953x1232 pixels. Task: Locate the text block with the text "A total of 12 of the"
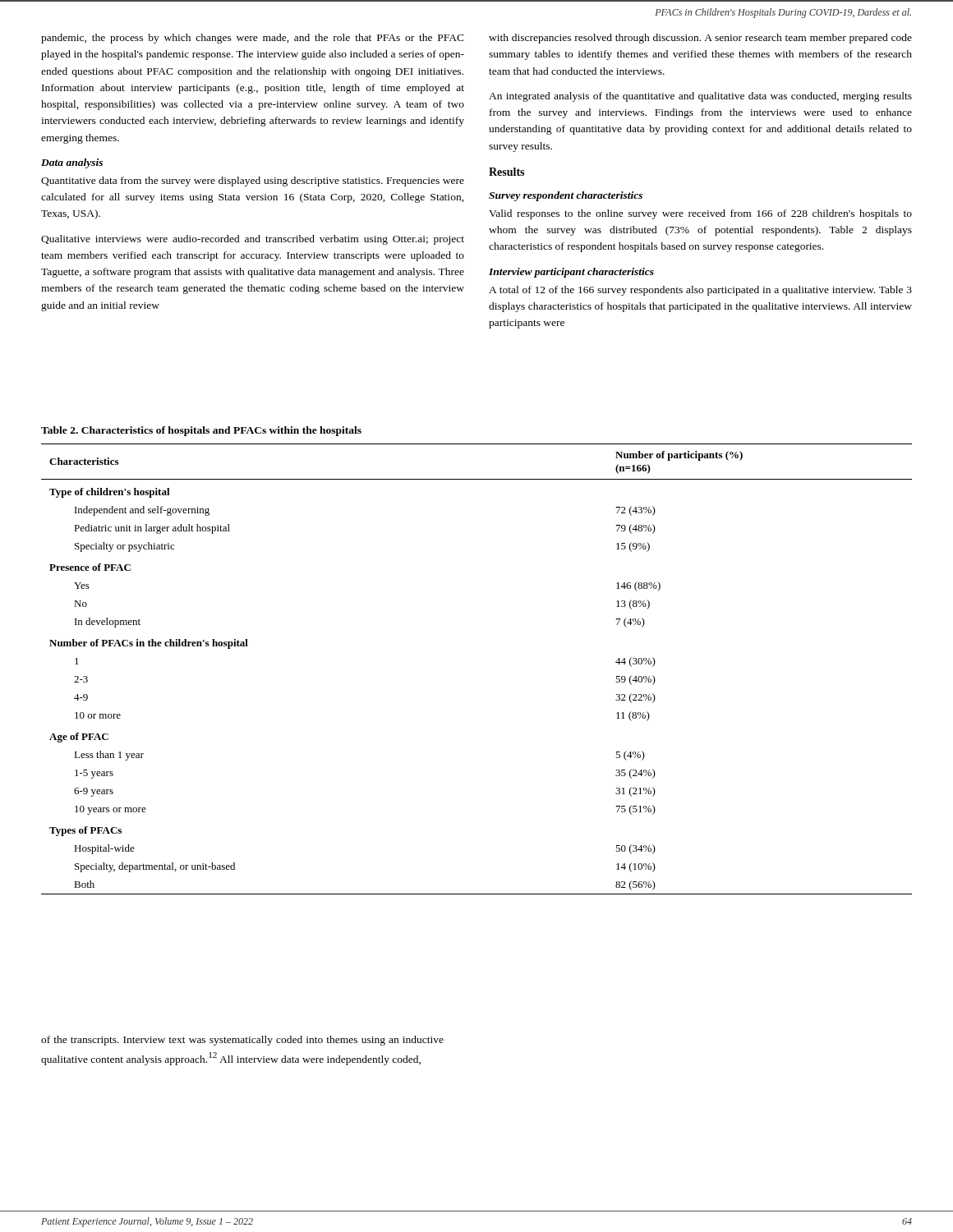tap(700, 306)
